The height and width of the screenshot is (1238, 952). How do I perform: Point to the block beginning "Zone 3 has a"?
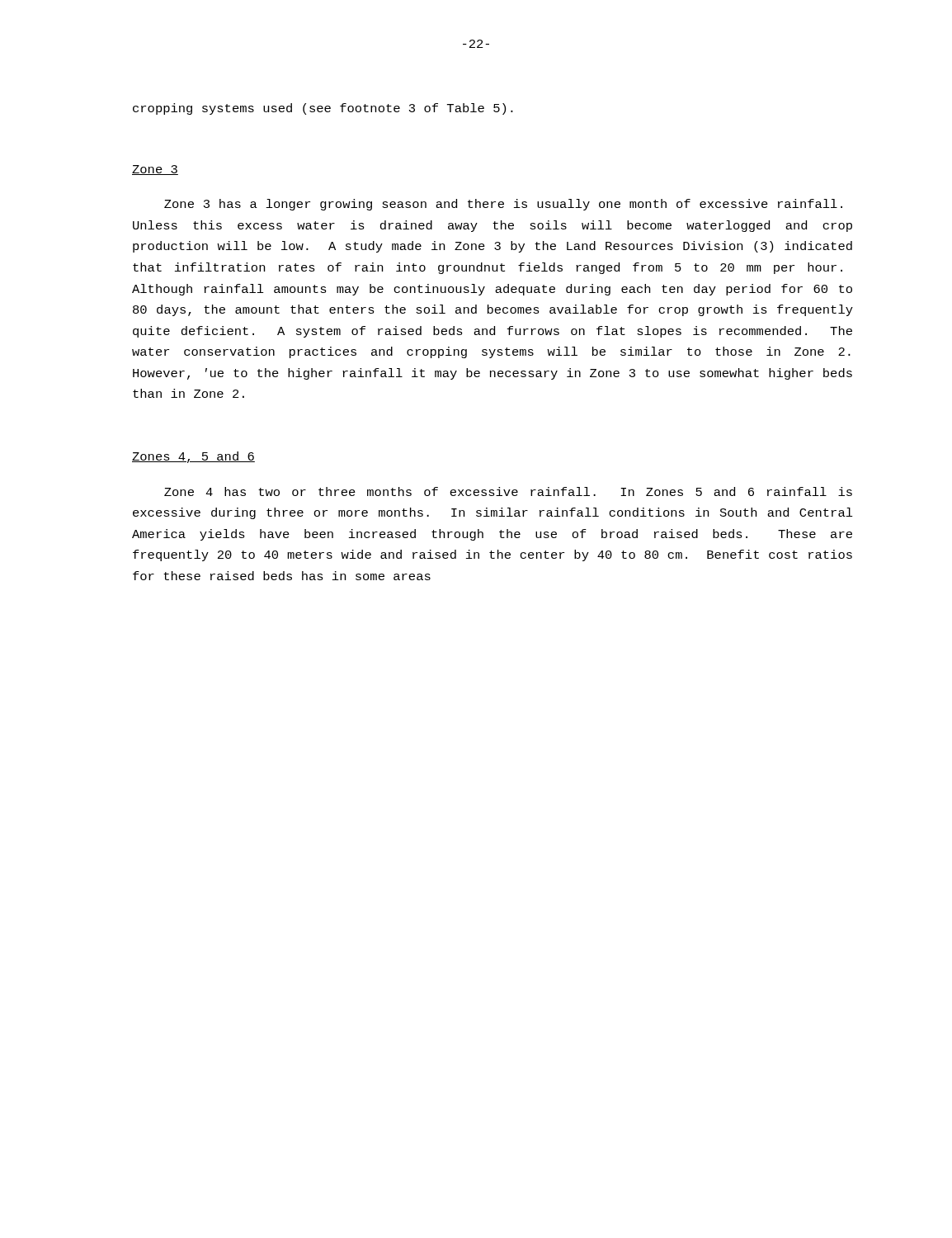coord(492,300)
